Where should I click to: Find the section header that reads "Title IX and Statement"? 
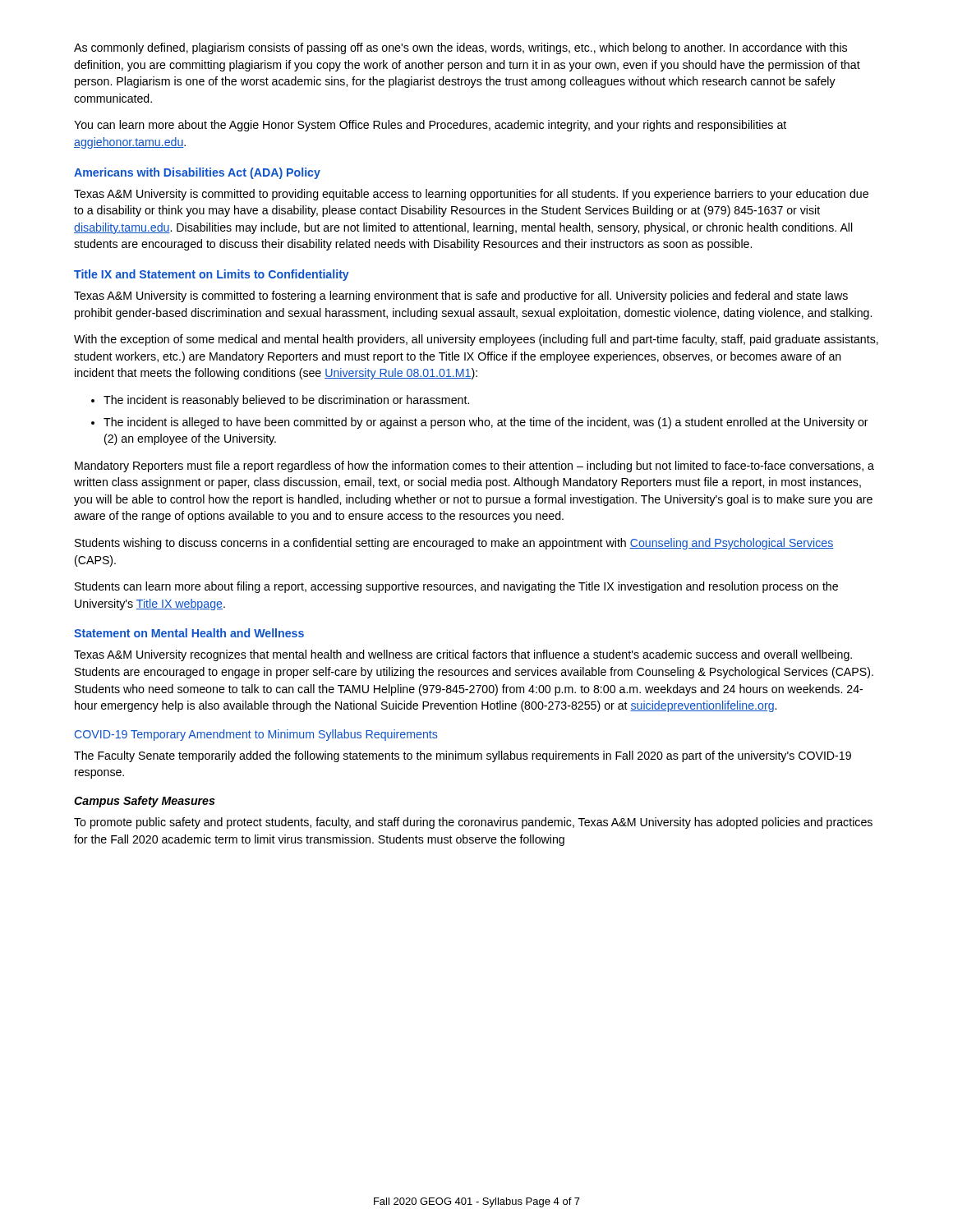211,274
